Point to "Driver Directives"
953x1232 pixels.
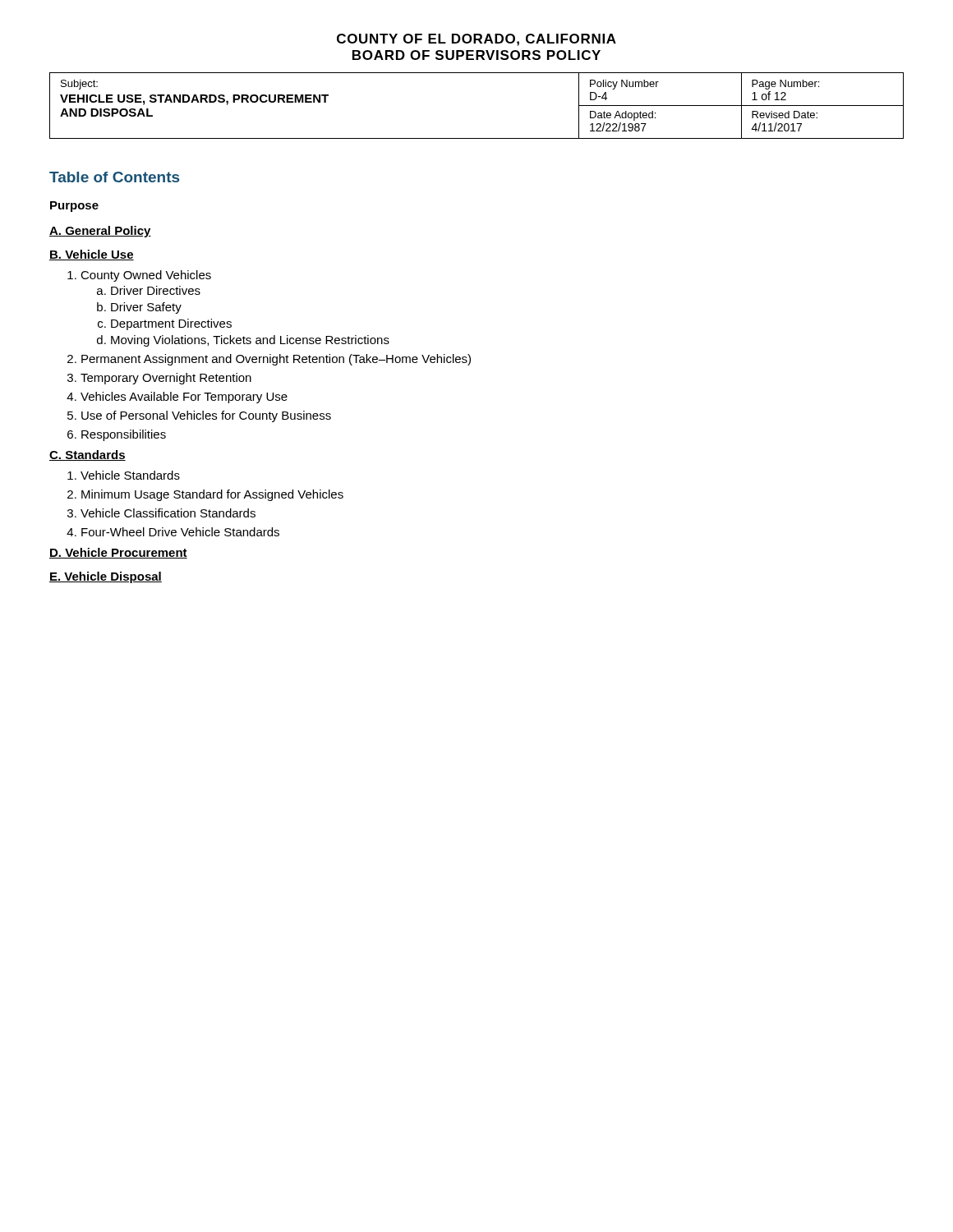pyautogui.click(x=155, y=290)
